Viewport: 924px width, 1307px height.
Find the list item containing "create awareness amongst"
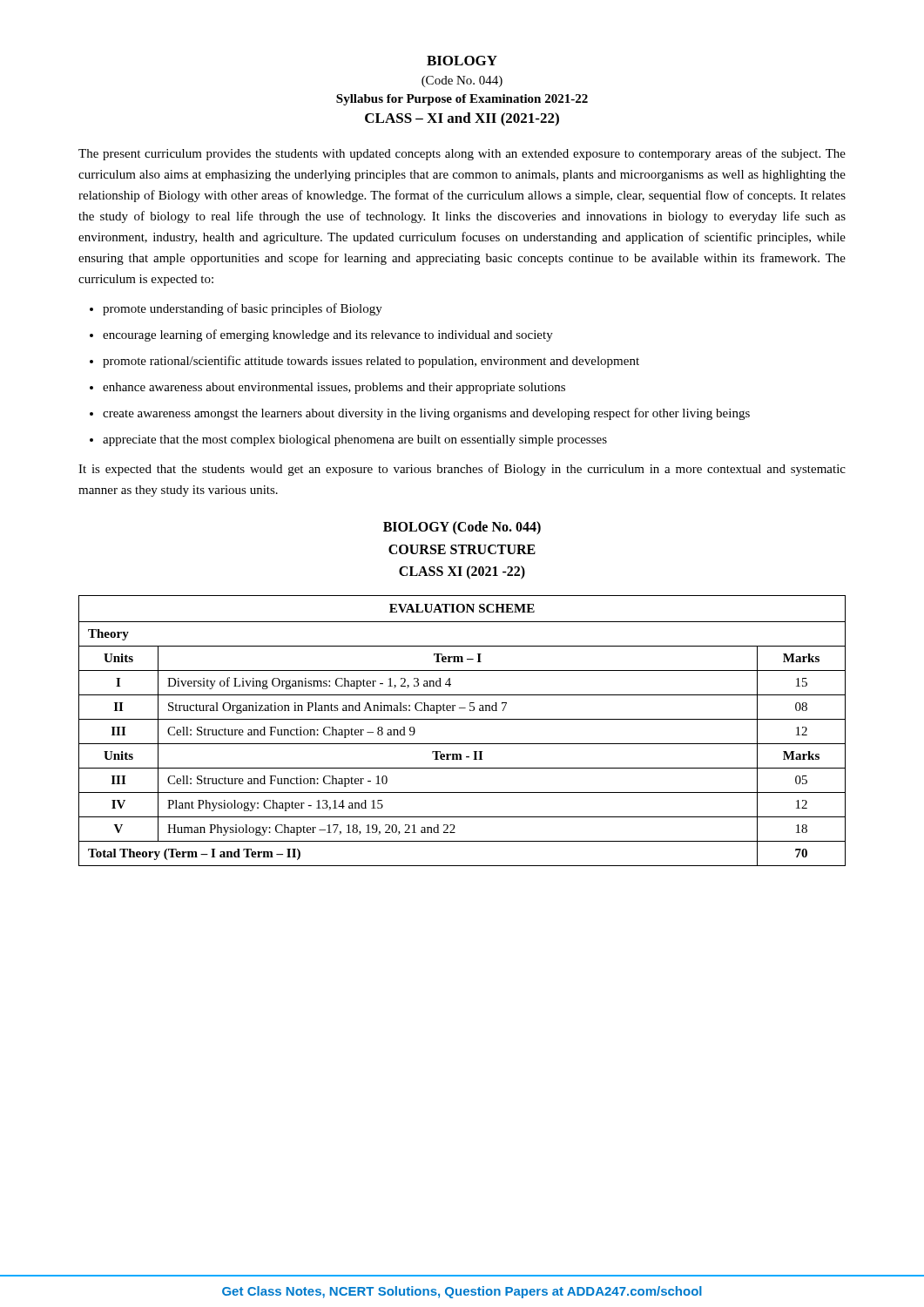(x=426, y=413)
